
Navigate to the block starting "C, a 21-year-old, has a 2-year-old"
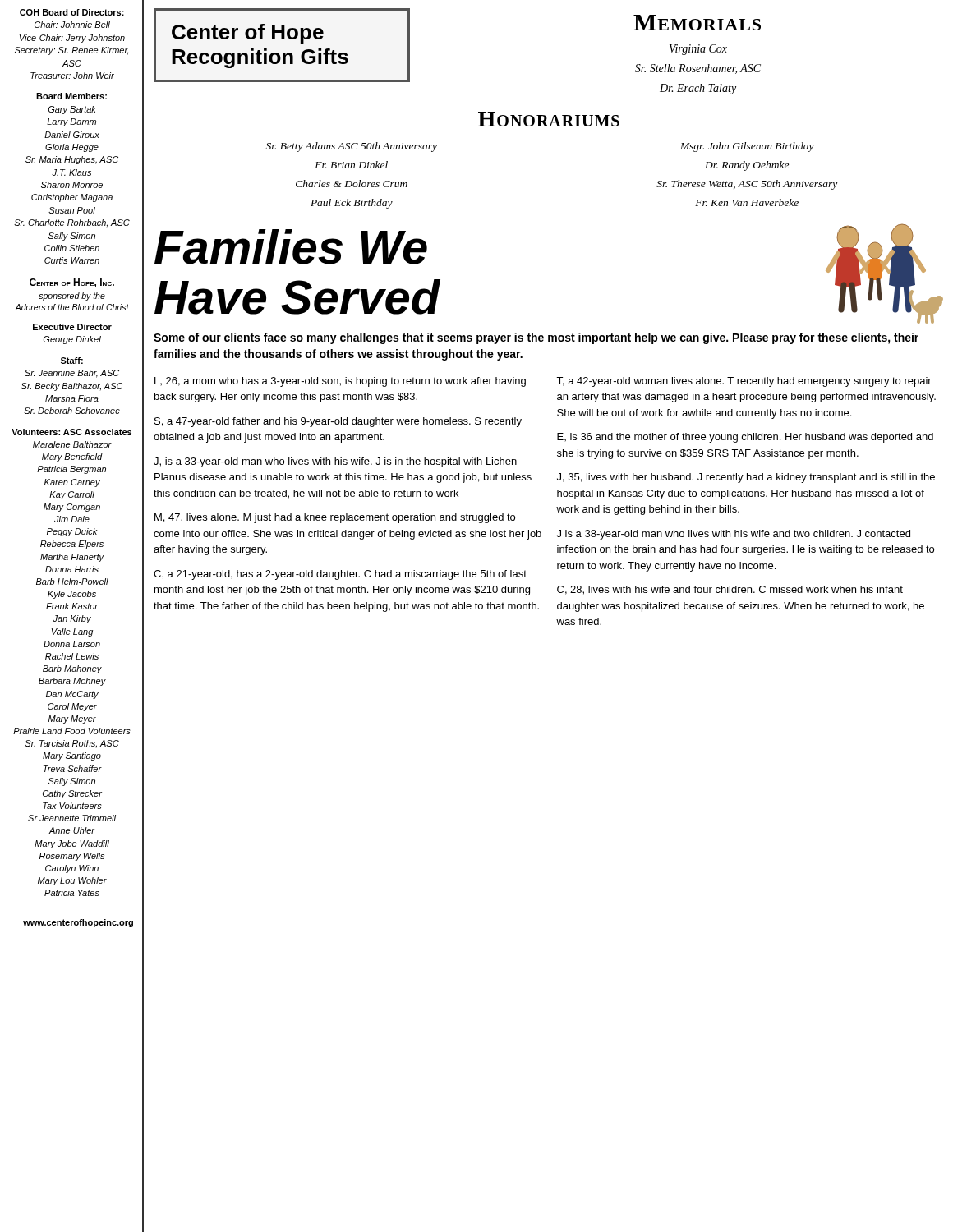(x=347, y=590)
